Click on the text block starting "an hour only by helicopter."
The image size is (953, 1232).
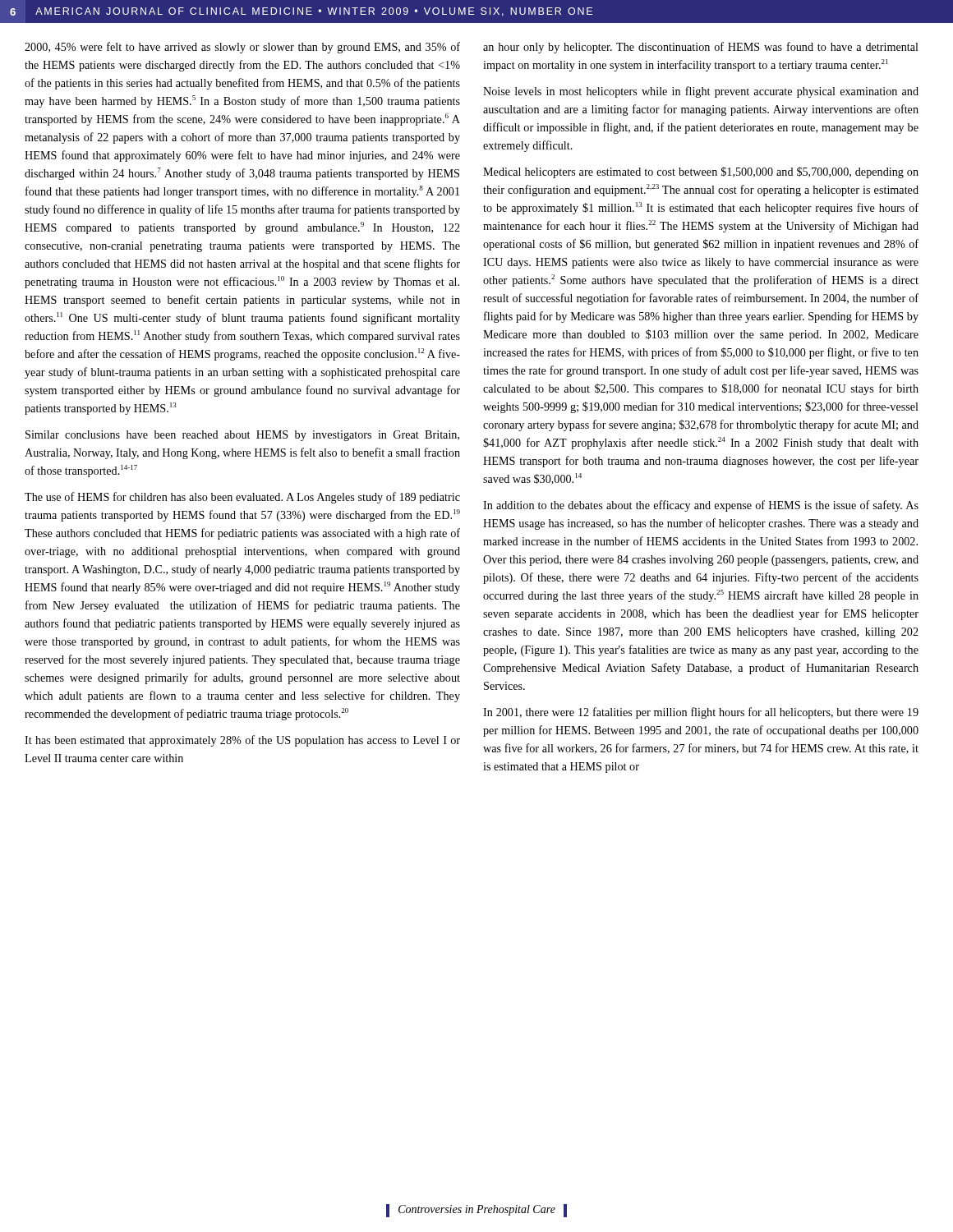tap(701, 56)
